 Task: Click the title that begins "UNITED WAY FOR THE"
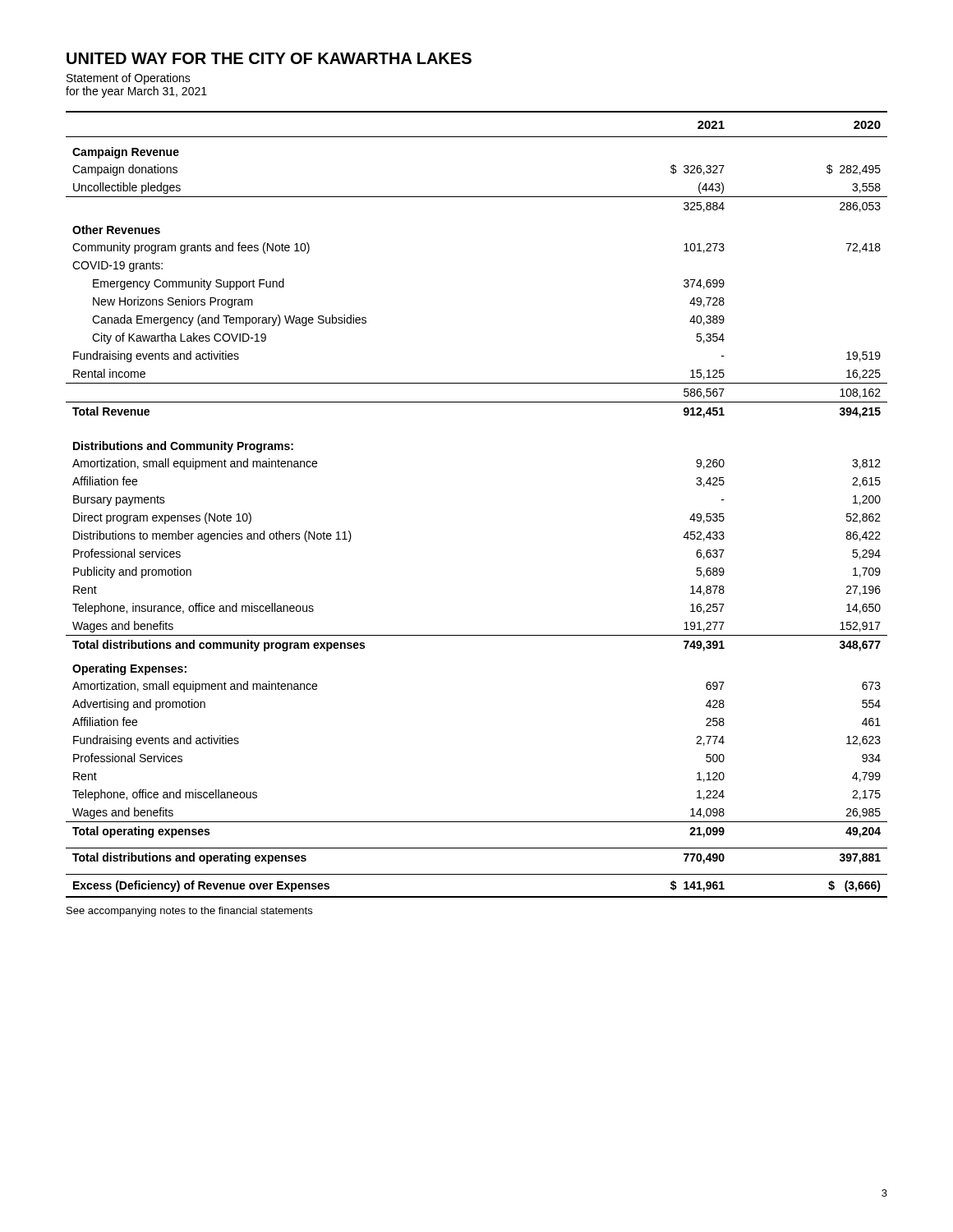coord(269,59)
